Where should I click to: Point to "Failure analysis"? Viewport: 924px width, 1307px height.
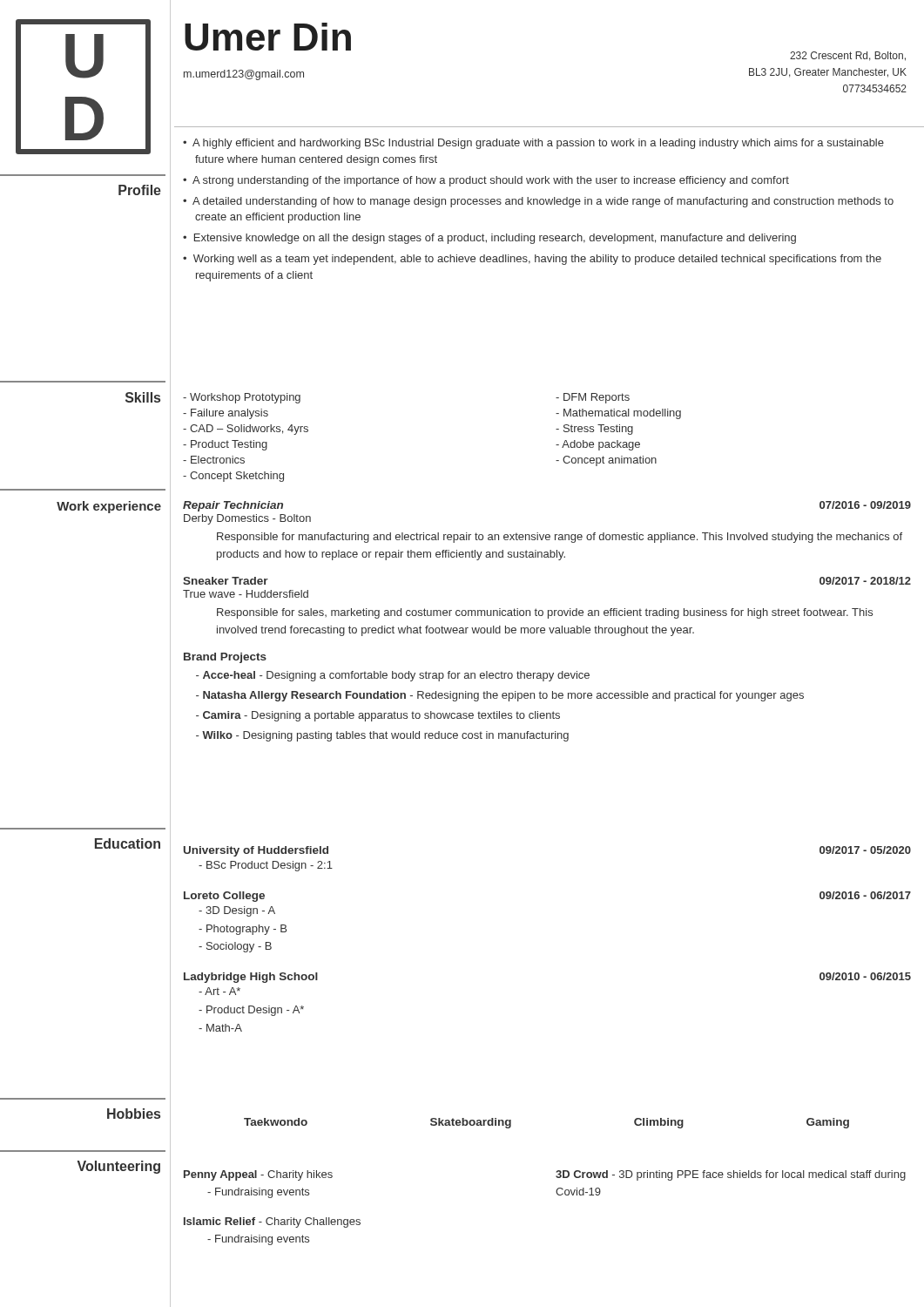click(226, 413)
